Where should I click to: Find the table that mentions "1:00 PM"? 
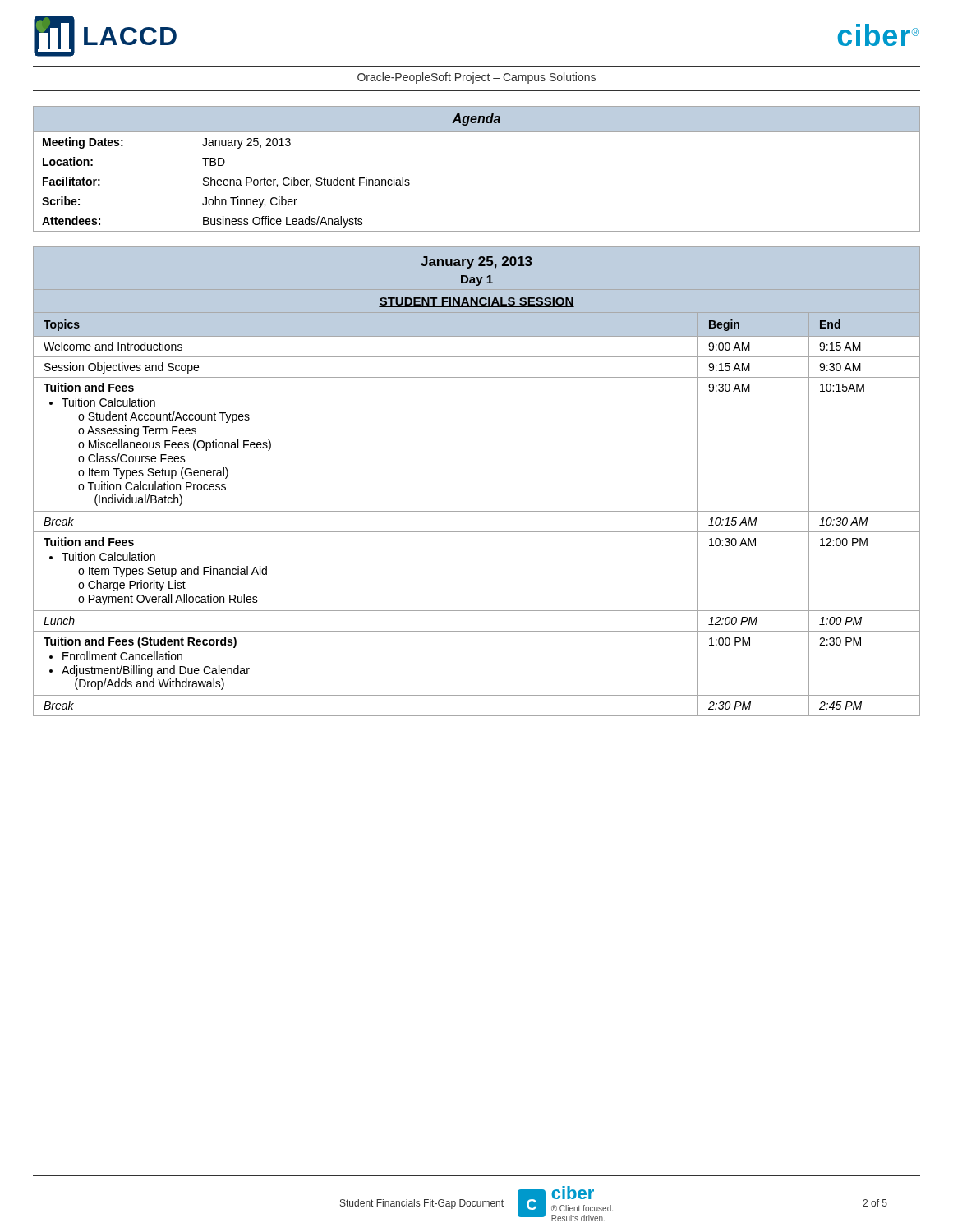click(476, 481)
